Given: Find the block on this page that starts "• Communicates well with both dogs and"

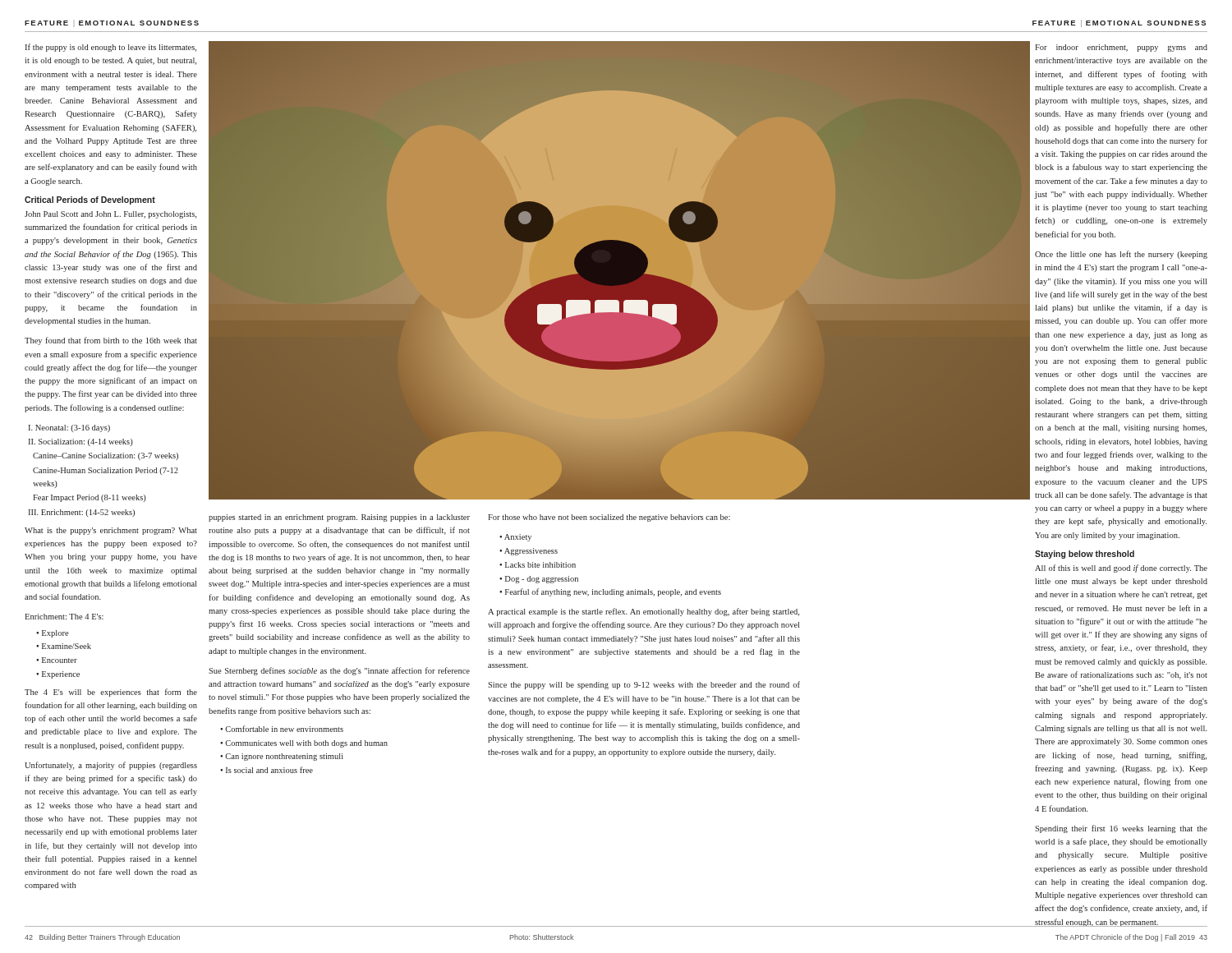Looking at the screenshot, I should coord(304,743).
